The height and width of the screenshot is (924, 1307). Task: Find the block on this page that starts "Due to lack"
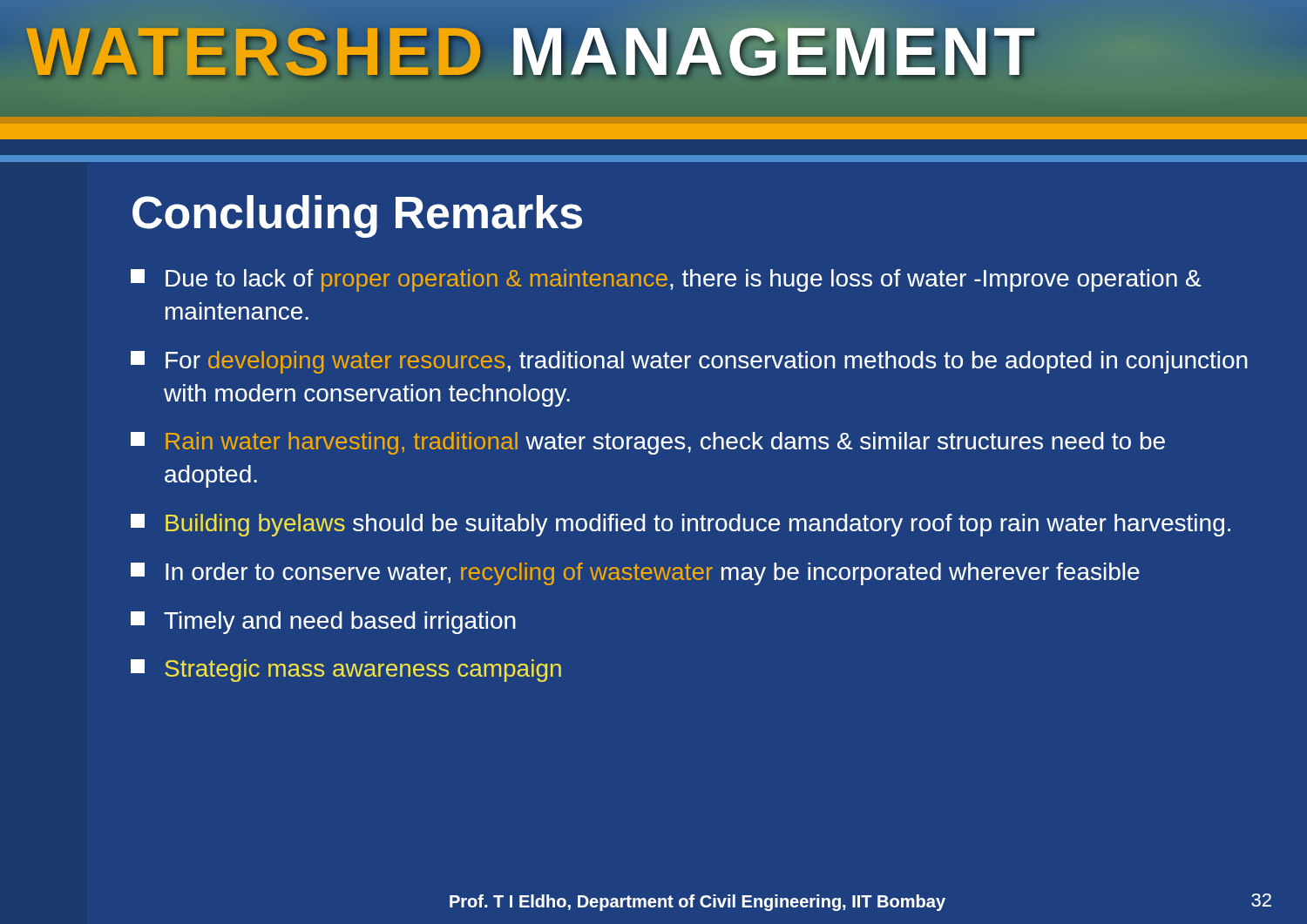(x=693, y=295)
